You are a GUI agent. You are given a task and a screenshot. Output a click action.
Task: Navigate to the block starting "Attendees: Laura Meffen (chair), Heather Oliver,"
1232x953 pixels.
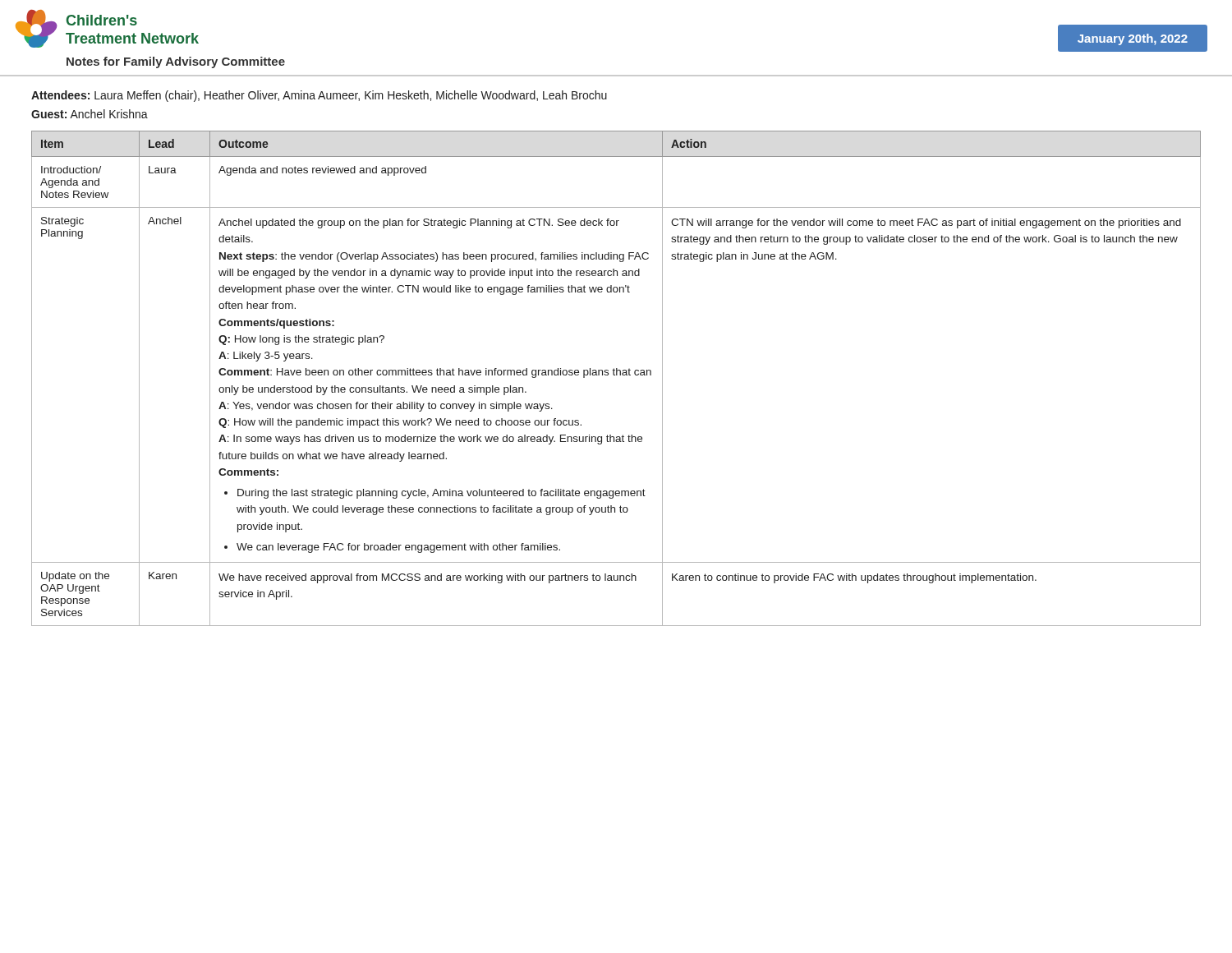[319, 95]
